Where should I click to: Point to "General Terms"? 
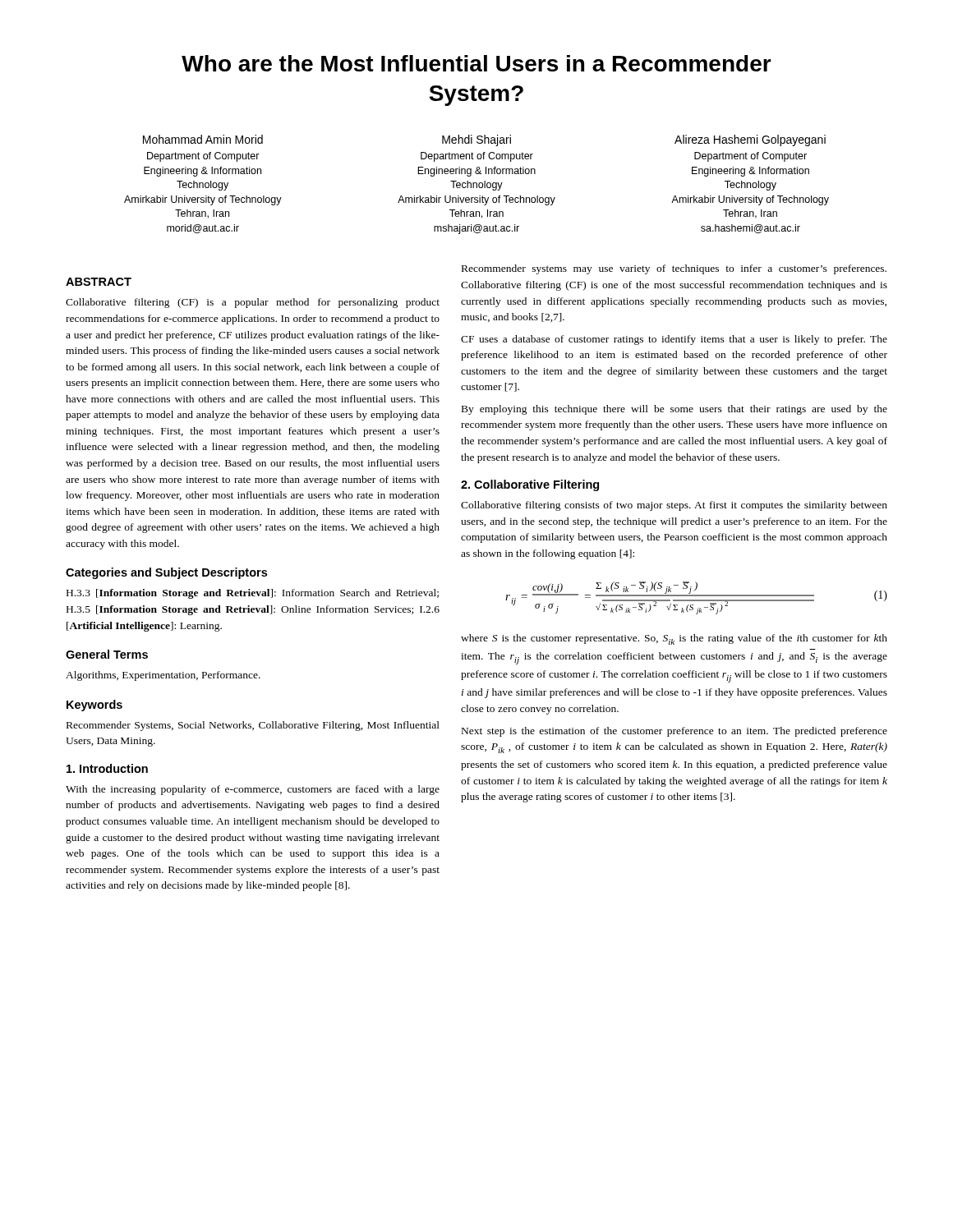pyautogui.click(x=107, y=655)
